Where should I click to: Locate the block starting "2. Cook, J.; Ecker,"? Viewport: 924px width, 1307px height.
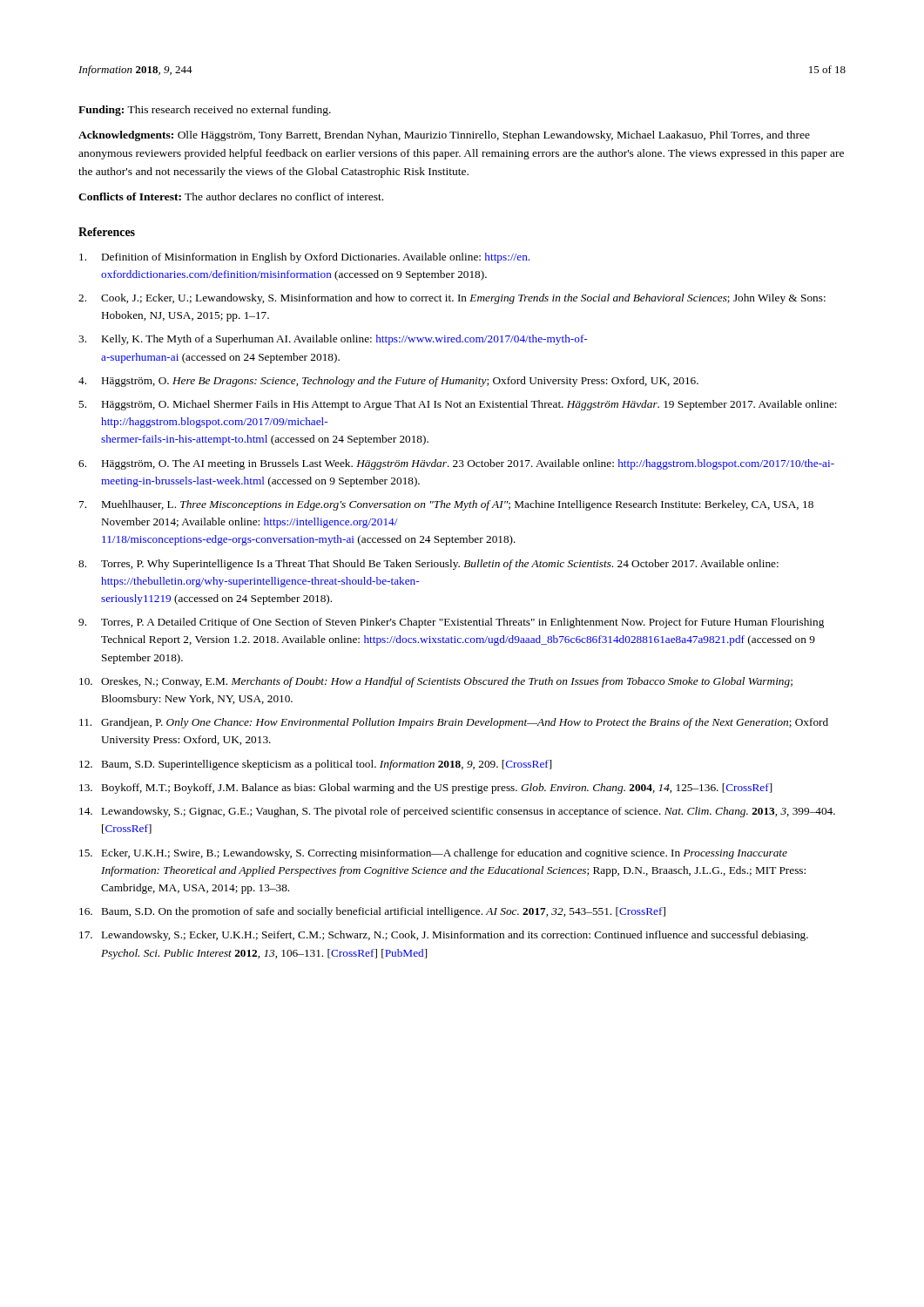point(462,307)
